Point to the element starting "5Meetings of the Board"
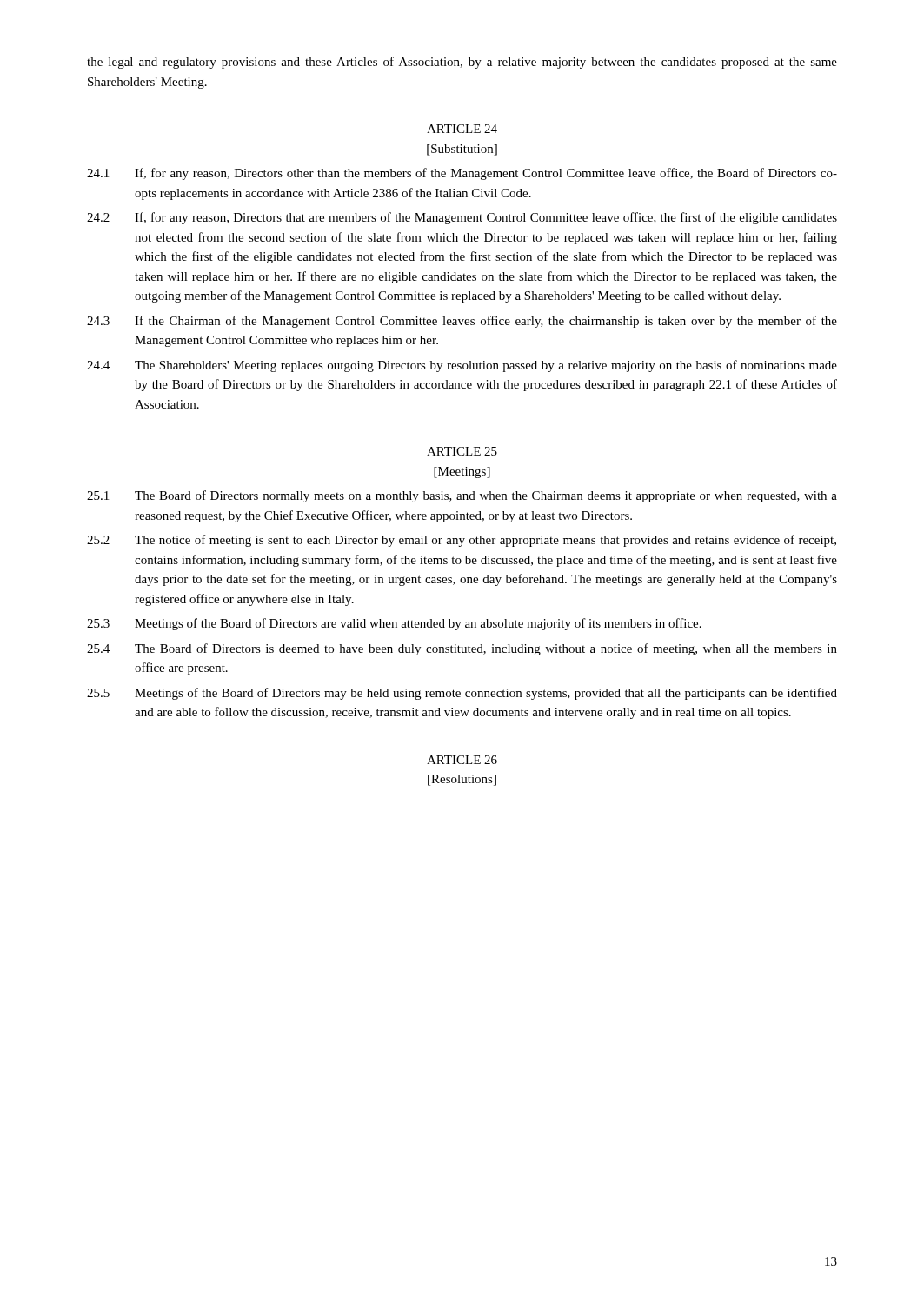 point(462,702)
